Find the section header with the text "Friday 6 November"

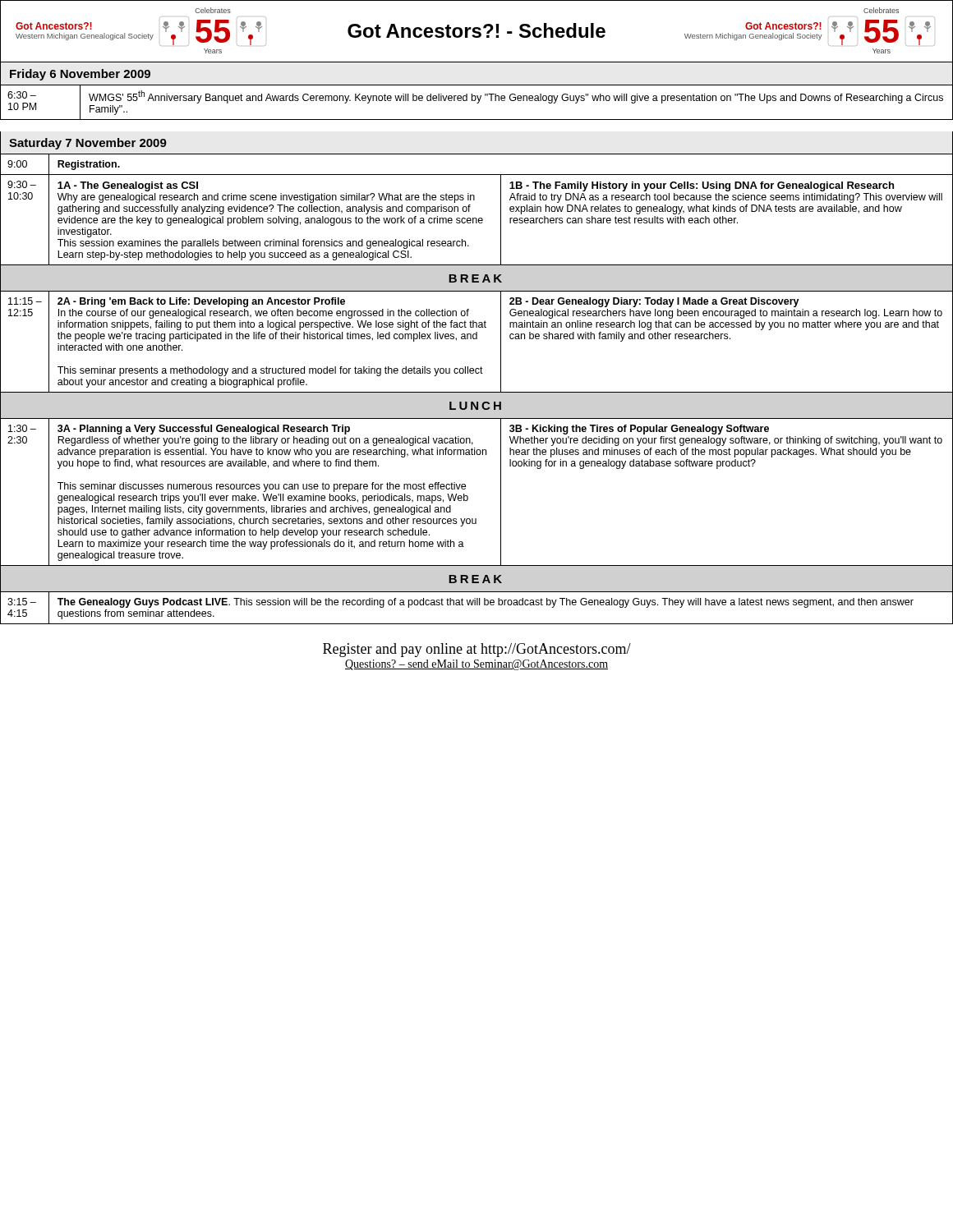click(80, 73)
